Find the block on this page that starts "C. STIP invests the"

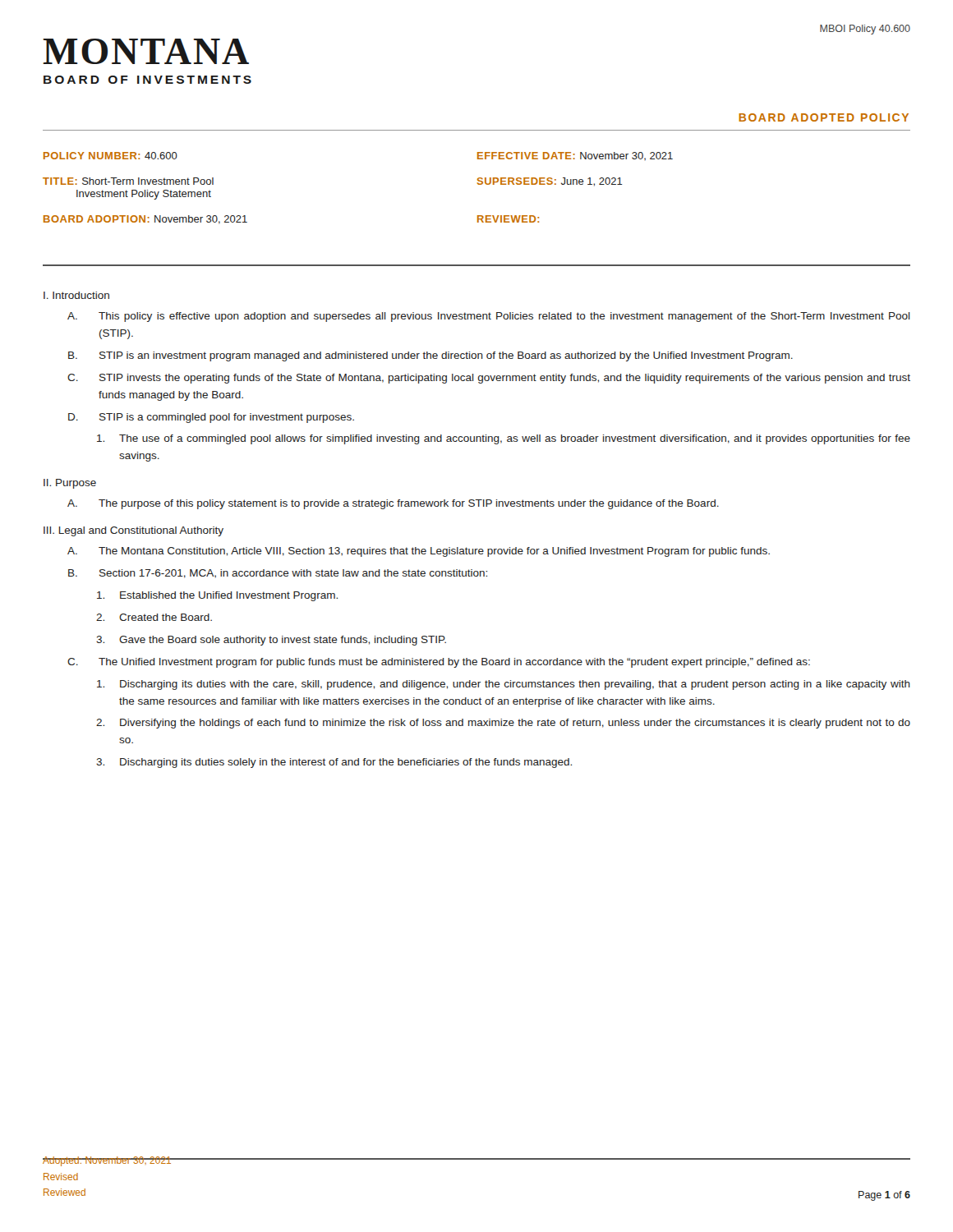pyautogui.click(x=489, y=387)
